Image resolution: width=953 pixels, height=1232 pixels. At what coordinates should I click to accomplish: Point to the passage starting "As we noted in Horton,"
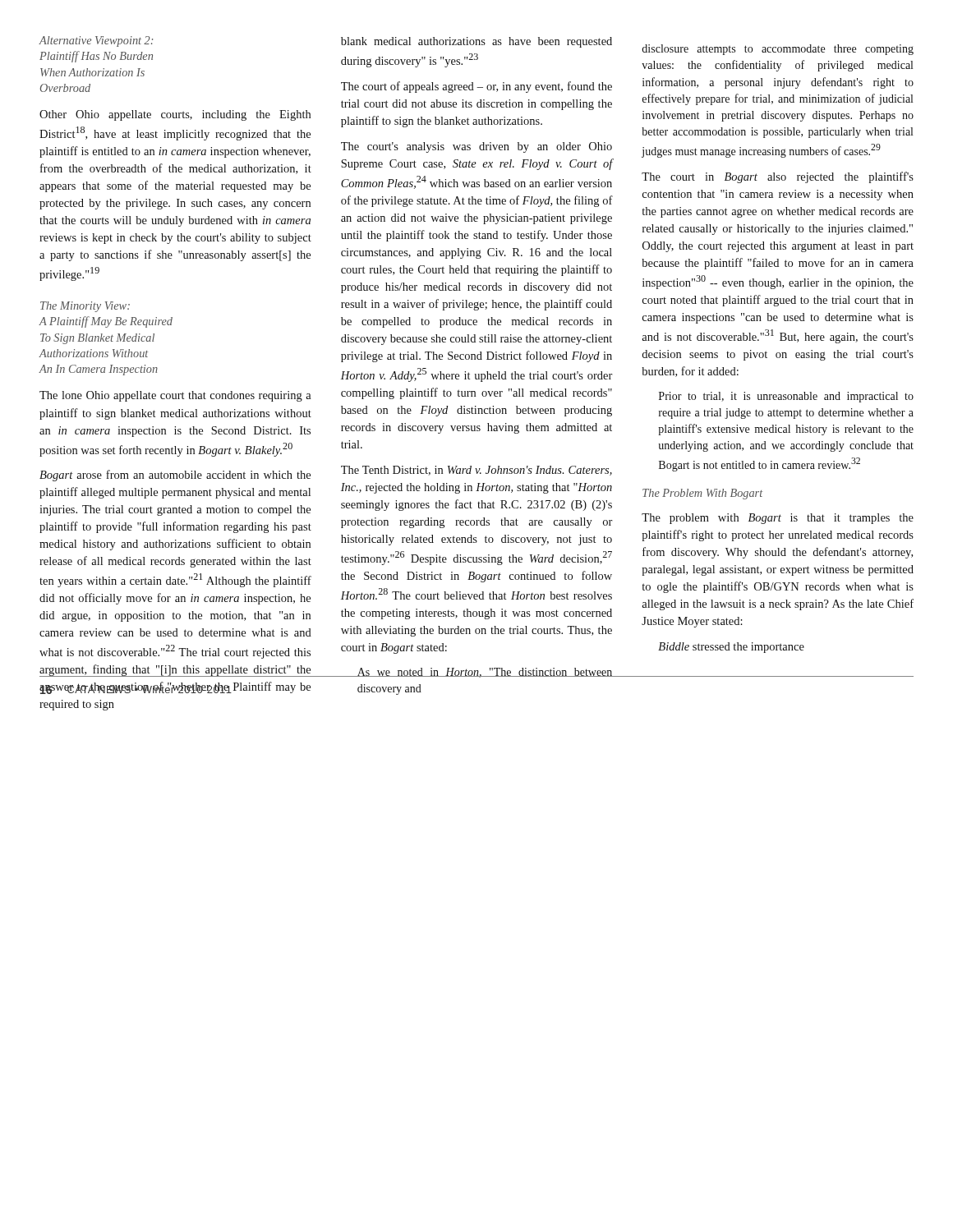pos(485,681)
